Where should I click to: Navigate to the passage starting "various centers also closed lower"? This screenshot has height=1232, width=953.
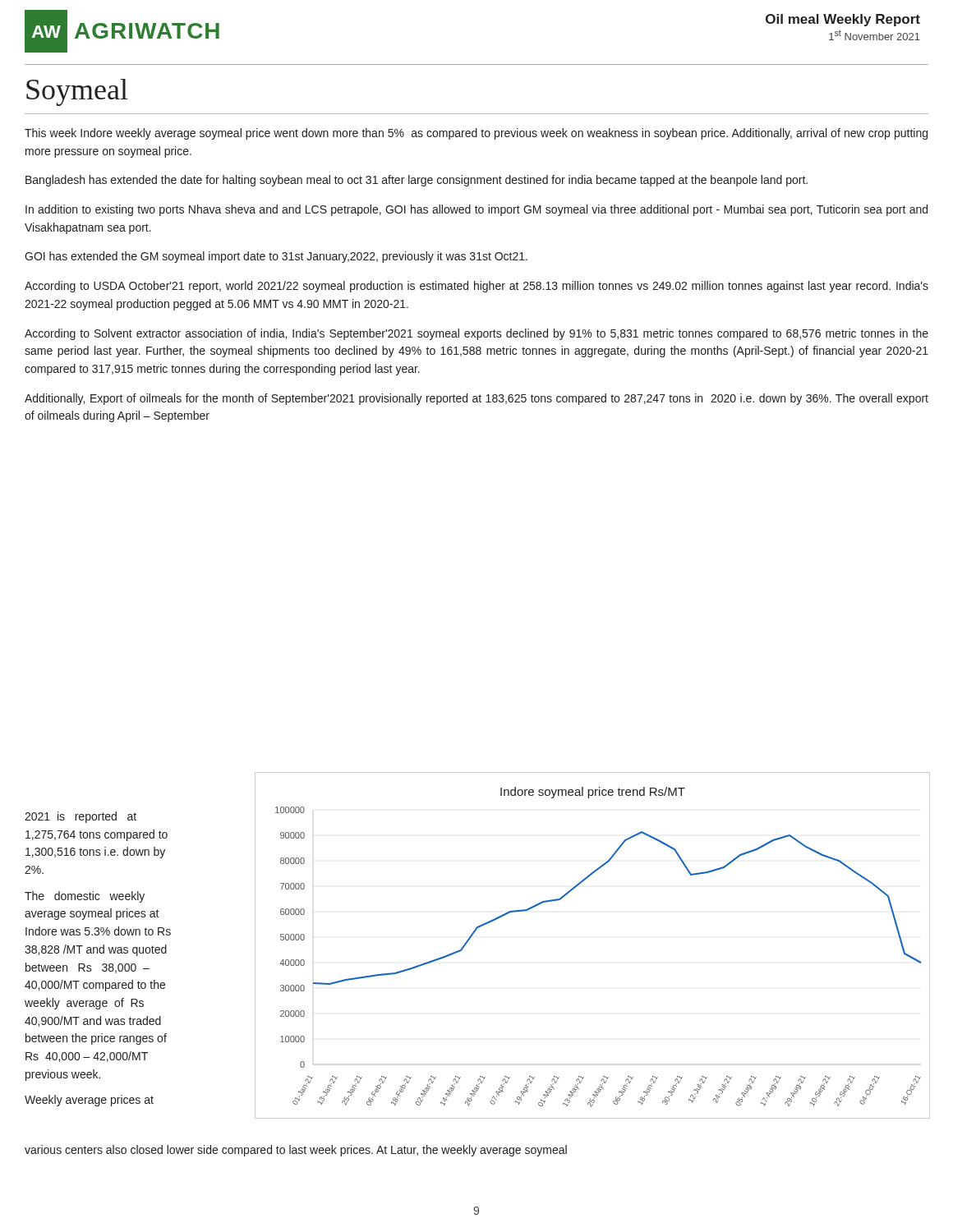tap(296, 1150)
